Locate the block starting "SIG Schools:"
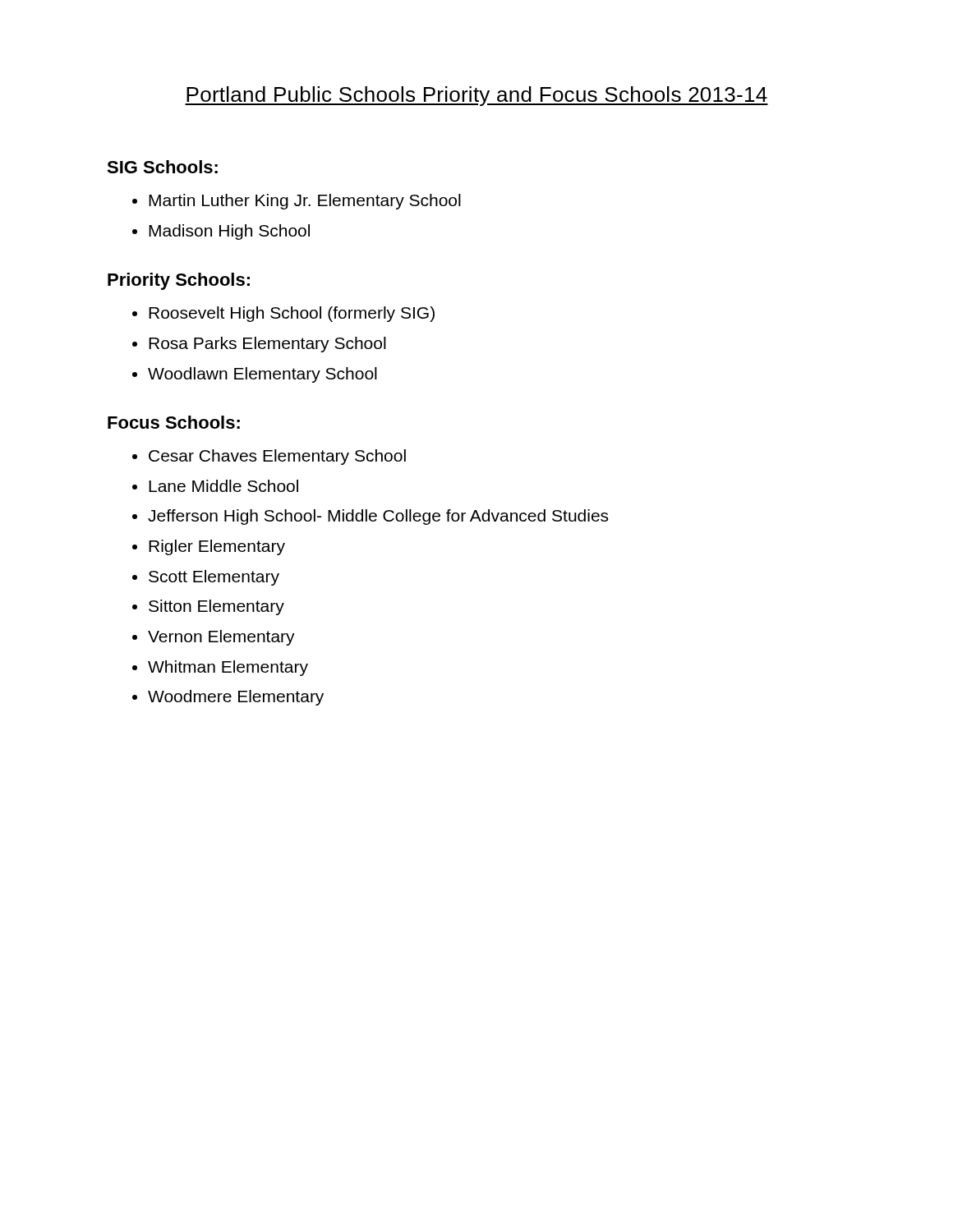Viewport: 953px width, 1232px height. click(x=163, y=167)
